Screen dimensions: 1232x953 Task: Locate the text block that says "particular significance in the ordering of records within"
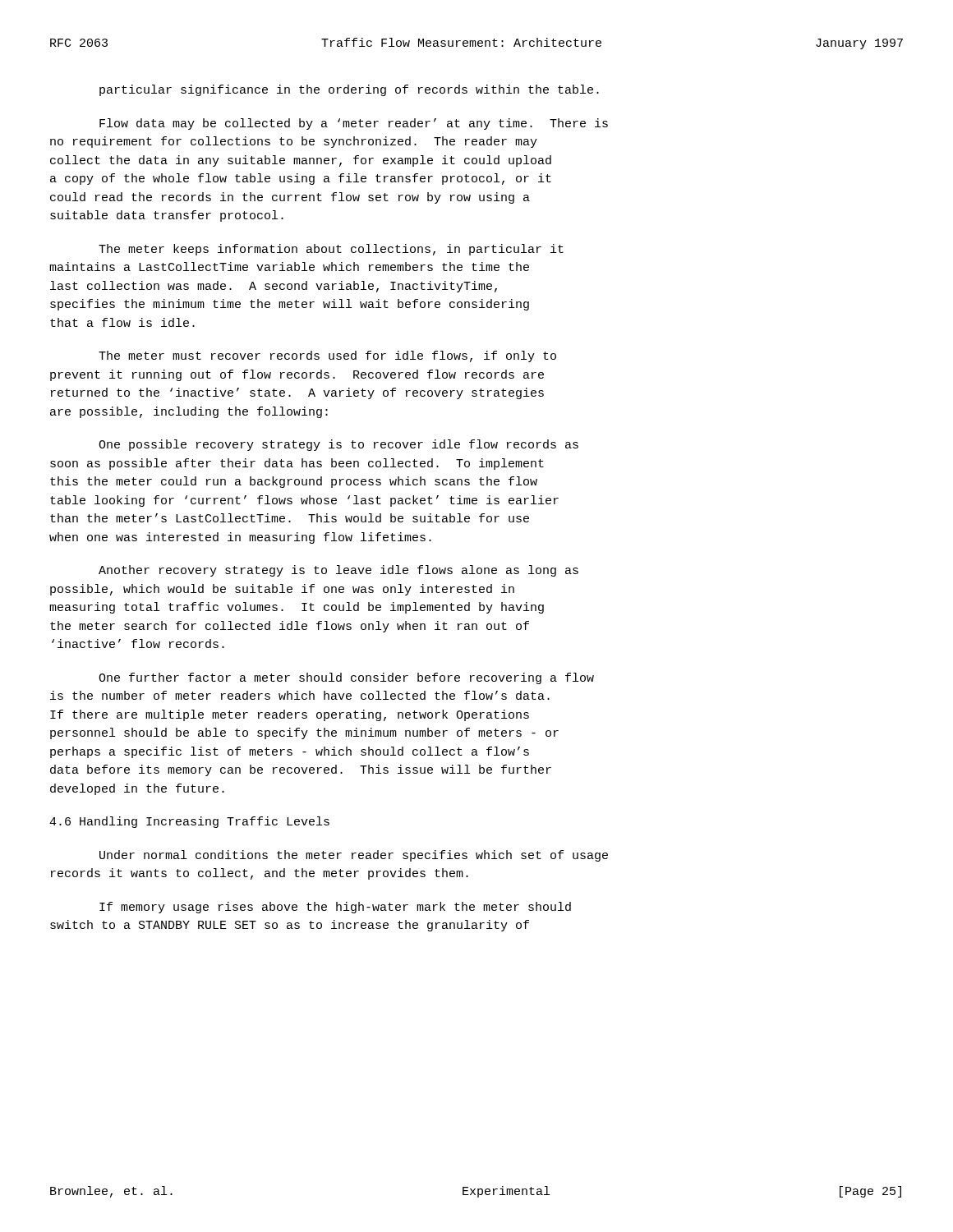pos(350,91)
